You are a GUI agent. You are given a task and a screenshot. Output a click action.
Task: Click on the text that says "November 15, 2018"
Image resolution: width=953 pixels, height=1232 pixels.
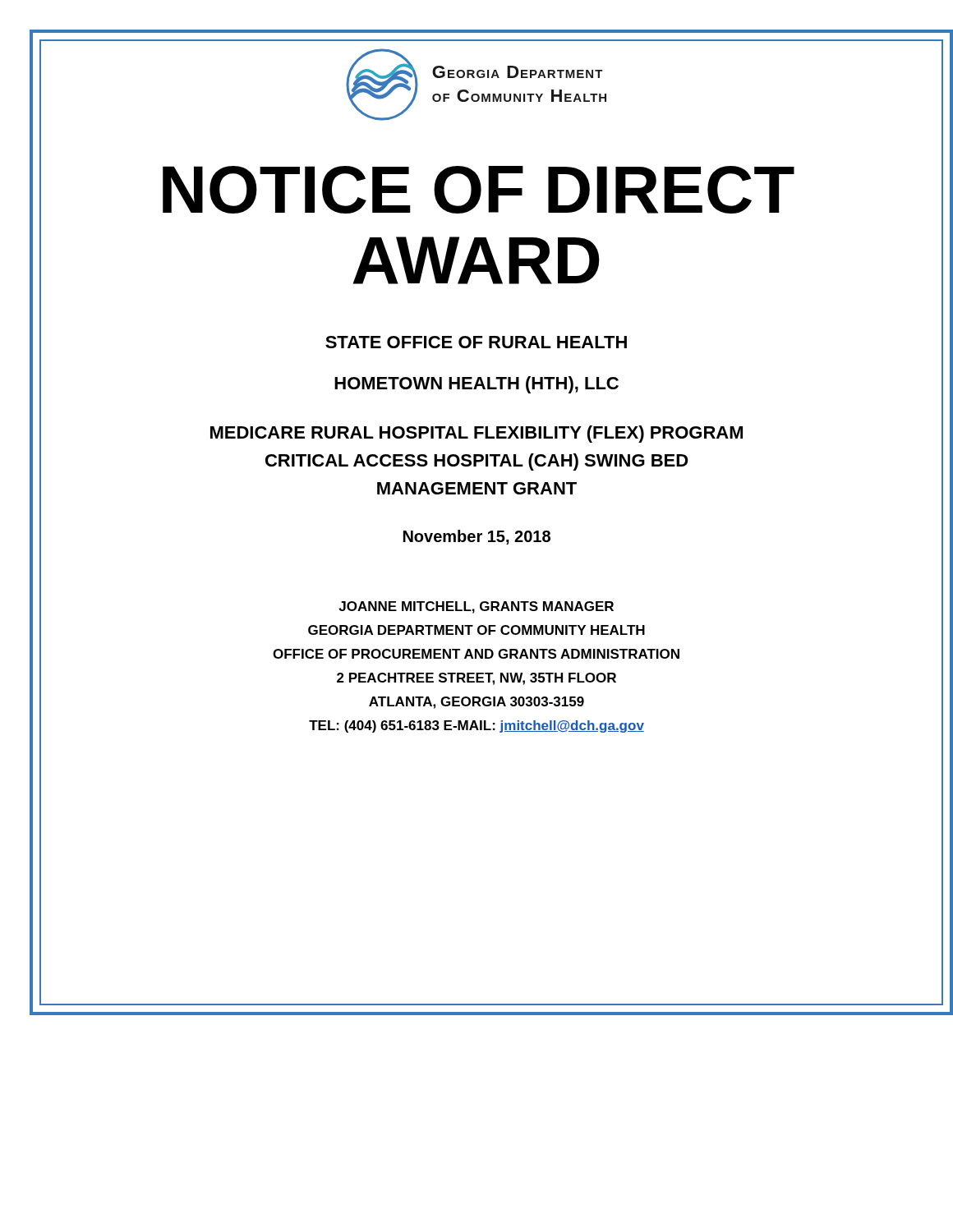pyautogui.click(x=476, y=537)
